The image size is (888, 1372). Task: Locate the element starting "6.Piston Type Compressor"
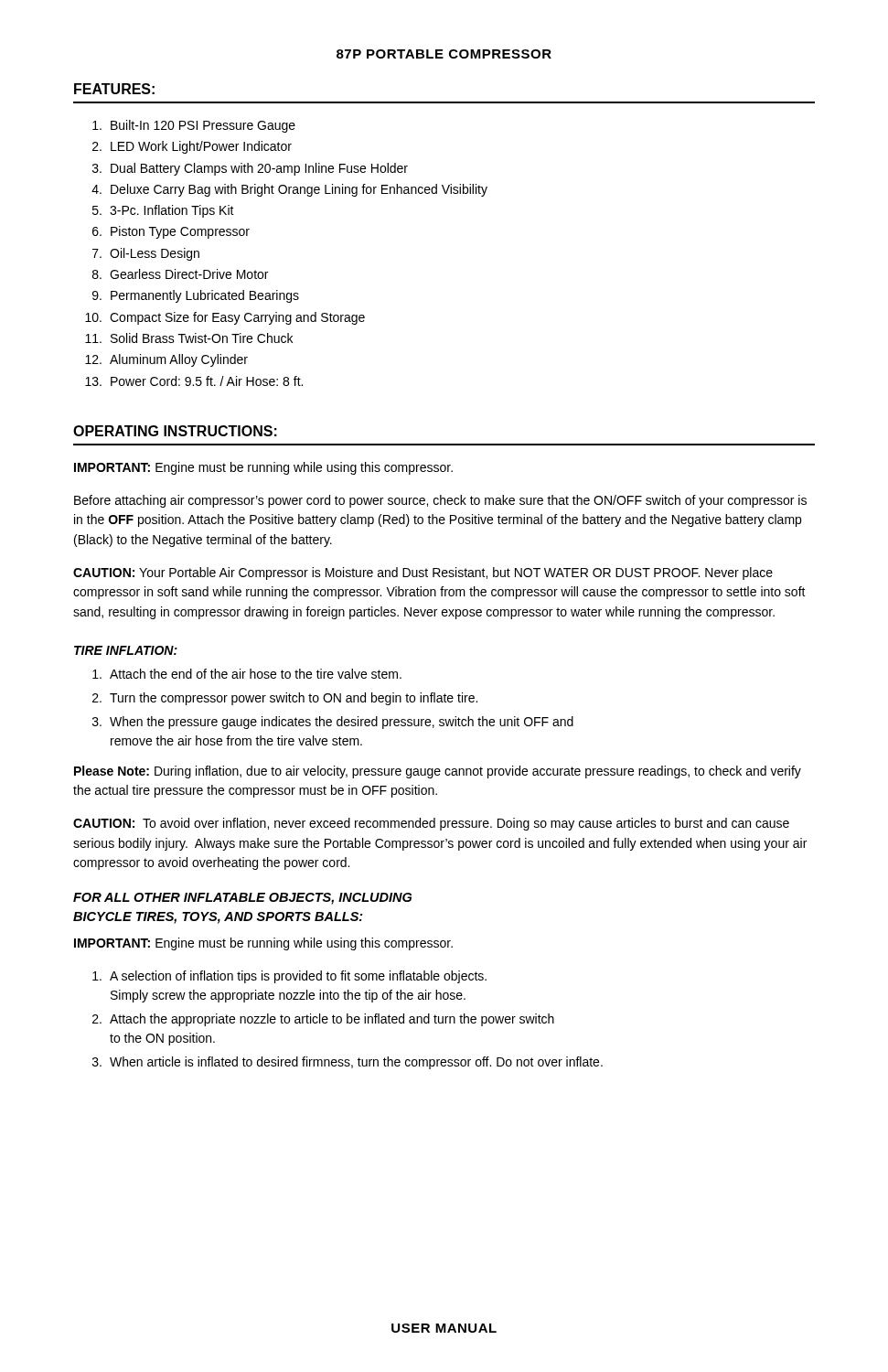(x=171, y=232)
